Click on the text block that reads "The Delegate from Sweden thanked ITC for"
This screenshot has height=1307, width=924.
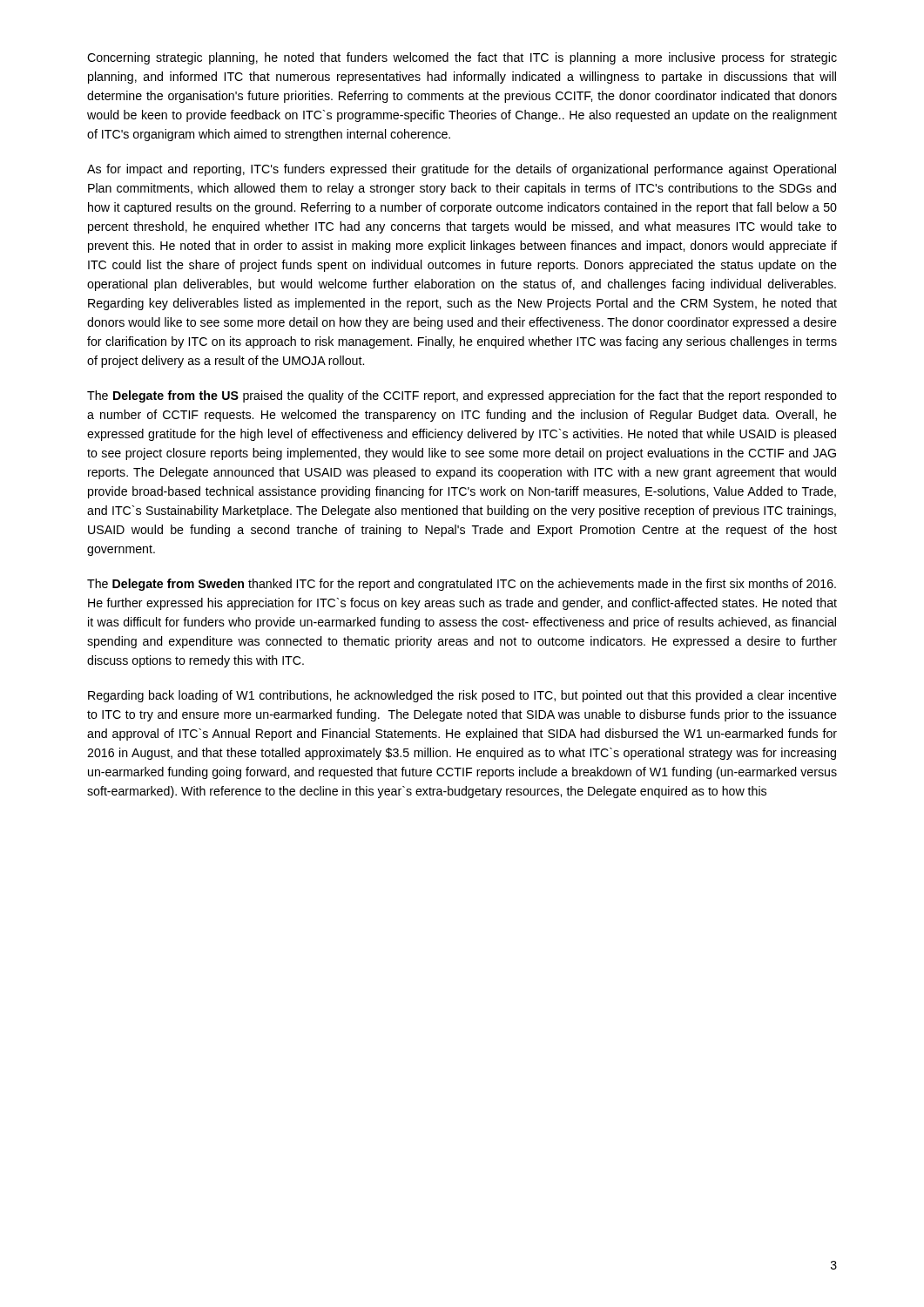pos(462,622)
